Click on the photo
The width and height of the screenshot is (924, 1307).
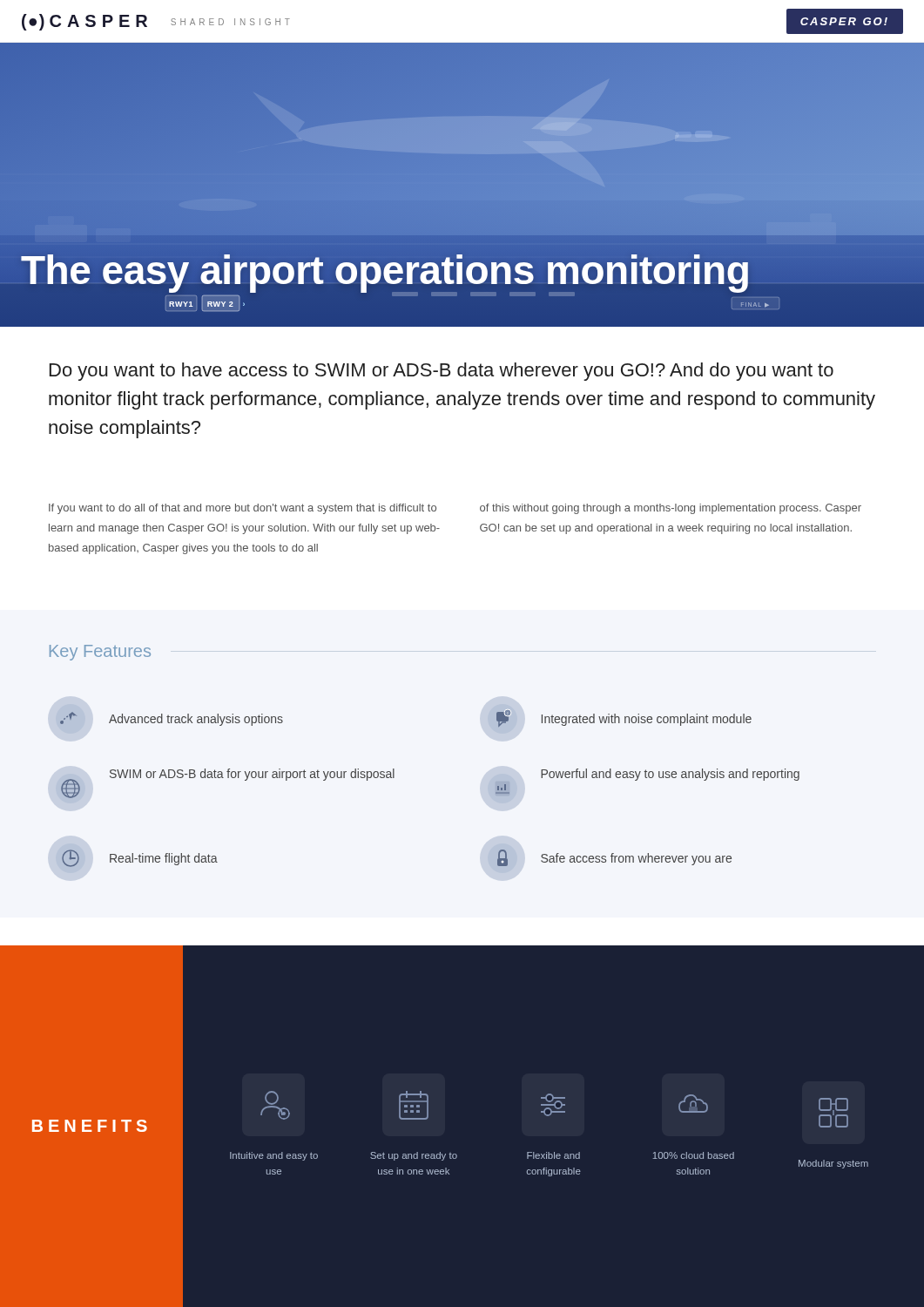462,163
